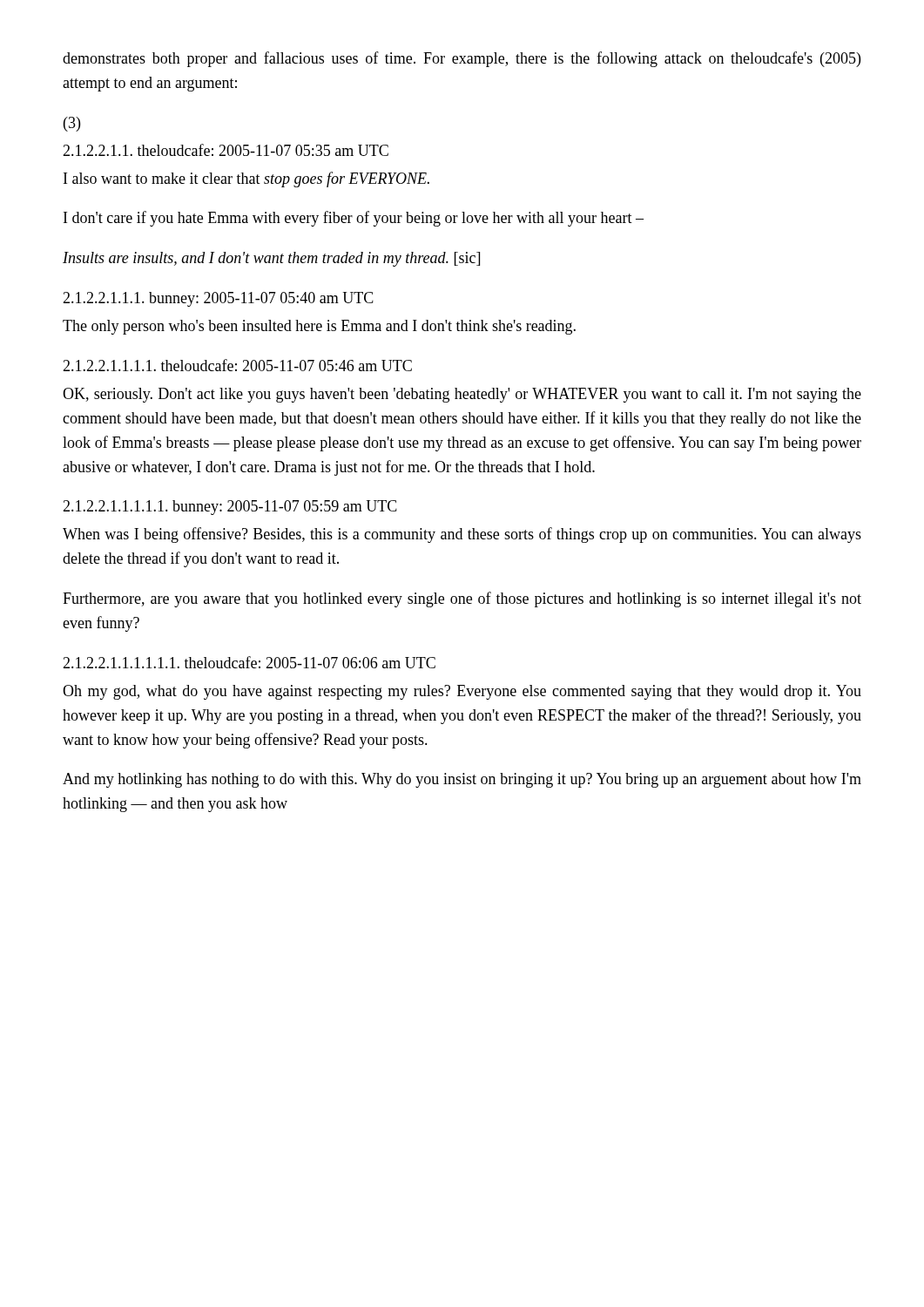Locate the text block with the text "1.2.2.1.1.1.1.1.1. theloudcafe: 2005-11-07 06:06"
Viewport: 924px width, 1307px height.
pyautogui.click(x=462, y=702)
